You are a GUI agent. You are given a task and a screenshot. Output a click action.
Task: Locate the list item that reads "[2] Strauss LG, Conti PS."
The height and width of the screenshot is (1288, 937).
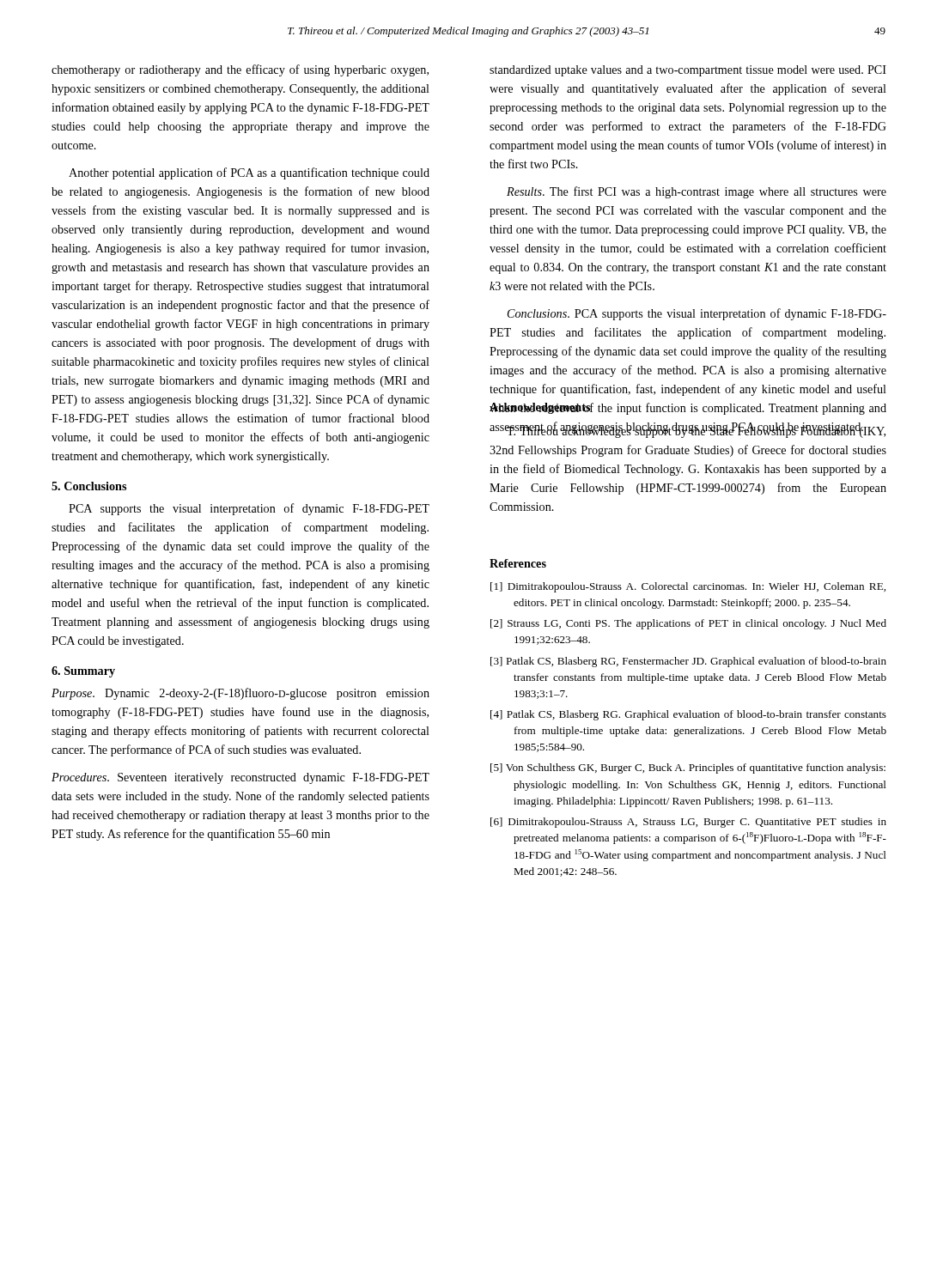coord(688,631)
